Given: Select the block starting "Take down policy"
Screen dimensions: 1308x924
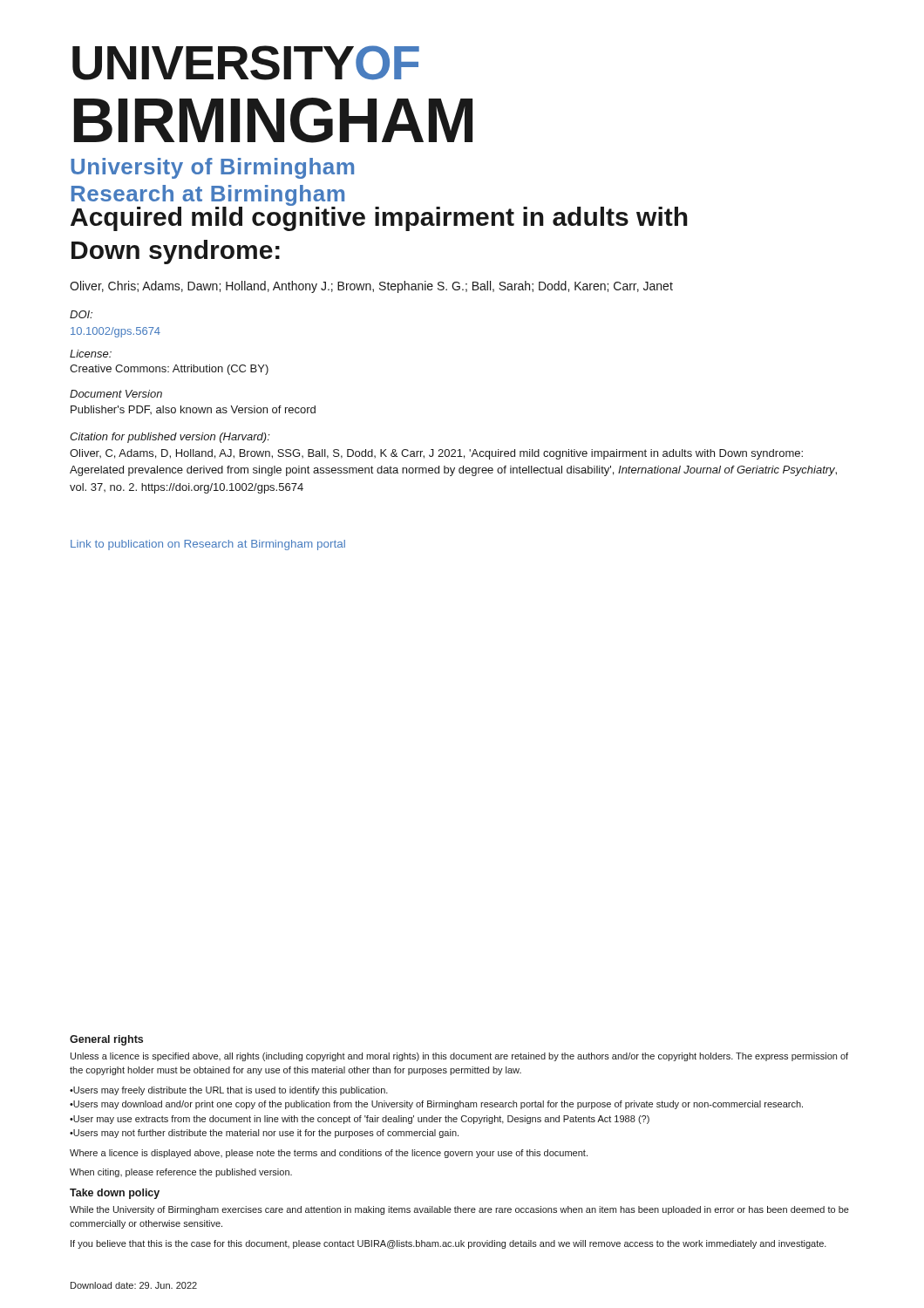Looking at the screenshot, I should pos(115,1192).
